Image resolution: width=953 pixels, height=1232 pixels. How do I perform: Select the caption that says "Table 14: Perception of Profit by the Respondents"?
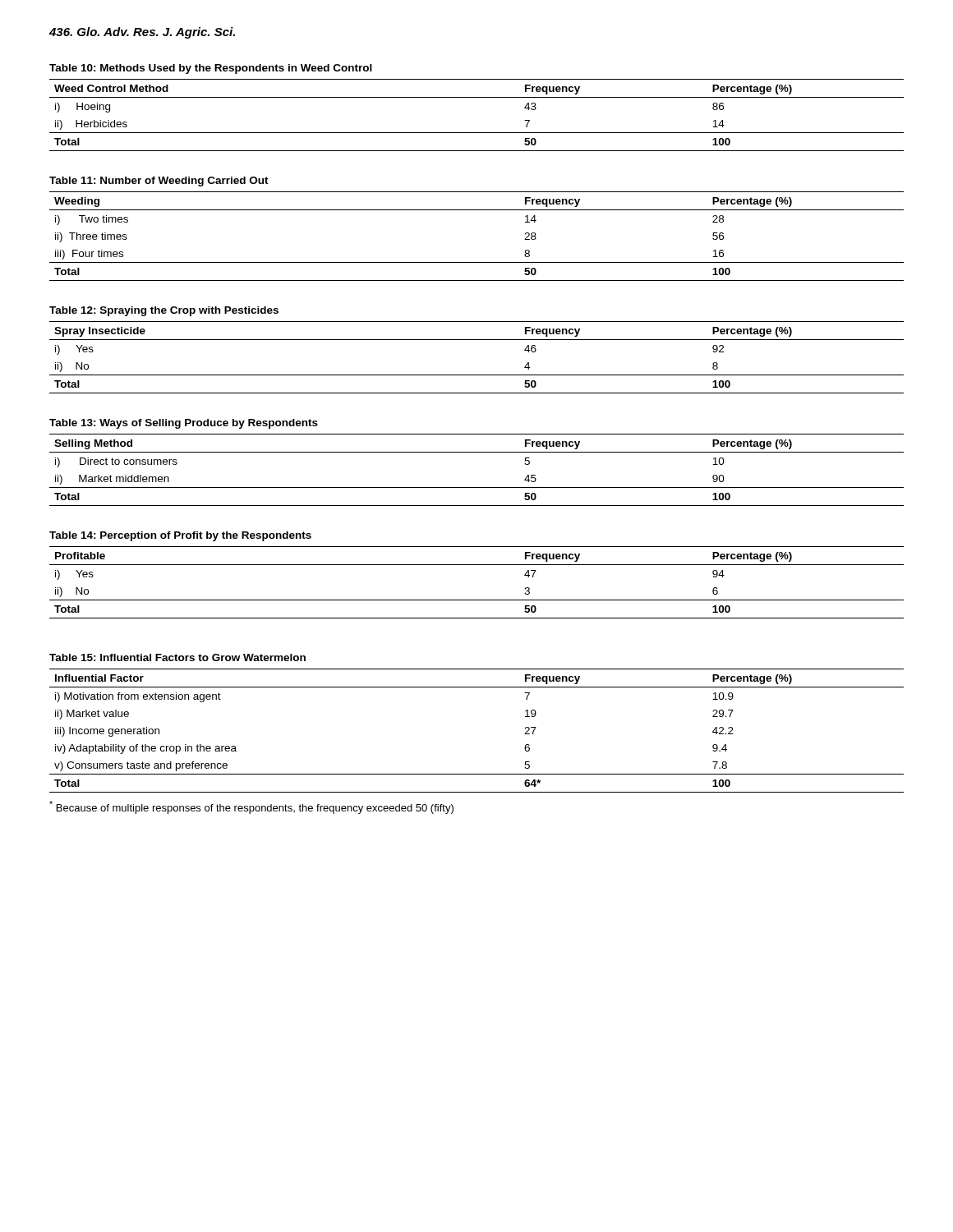[180, 535]
